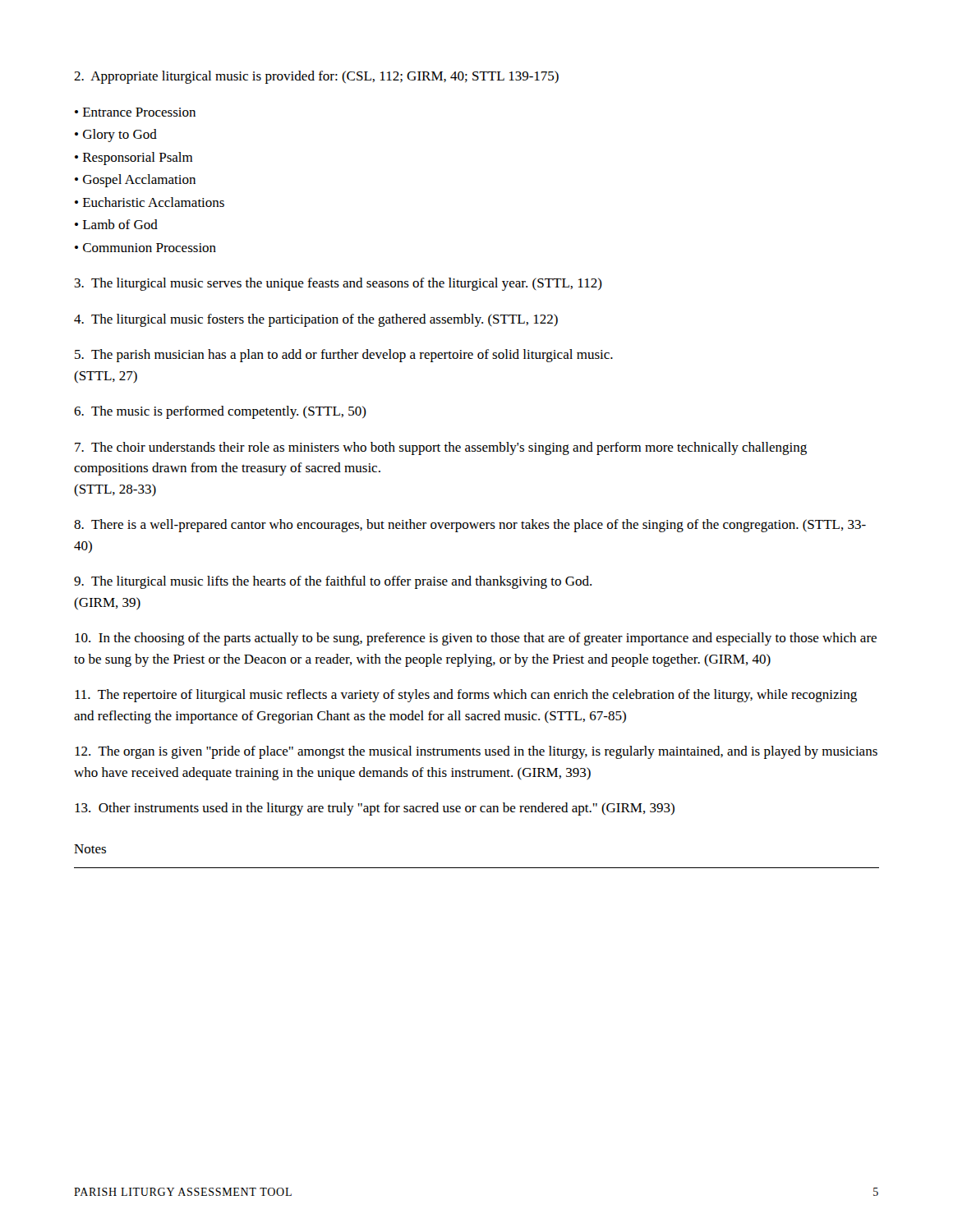Point to the block beginning "12. The organ"
Image resolution: width=953 pixels, height=1232 pixels.
476,762
